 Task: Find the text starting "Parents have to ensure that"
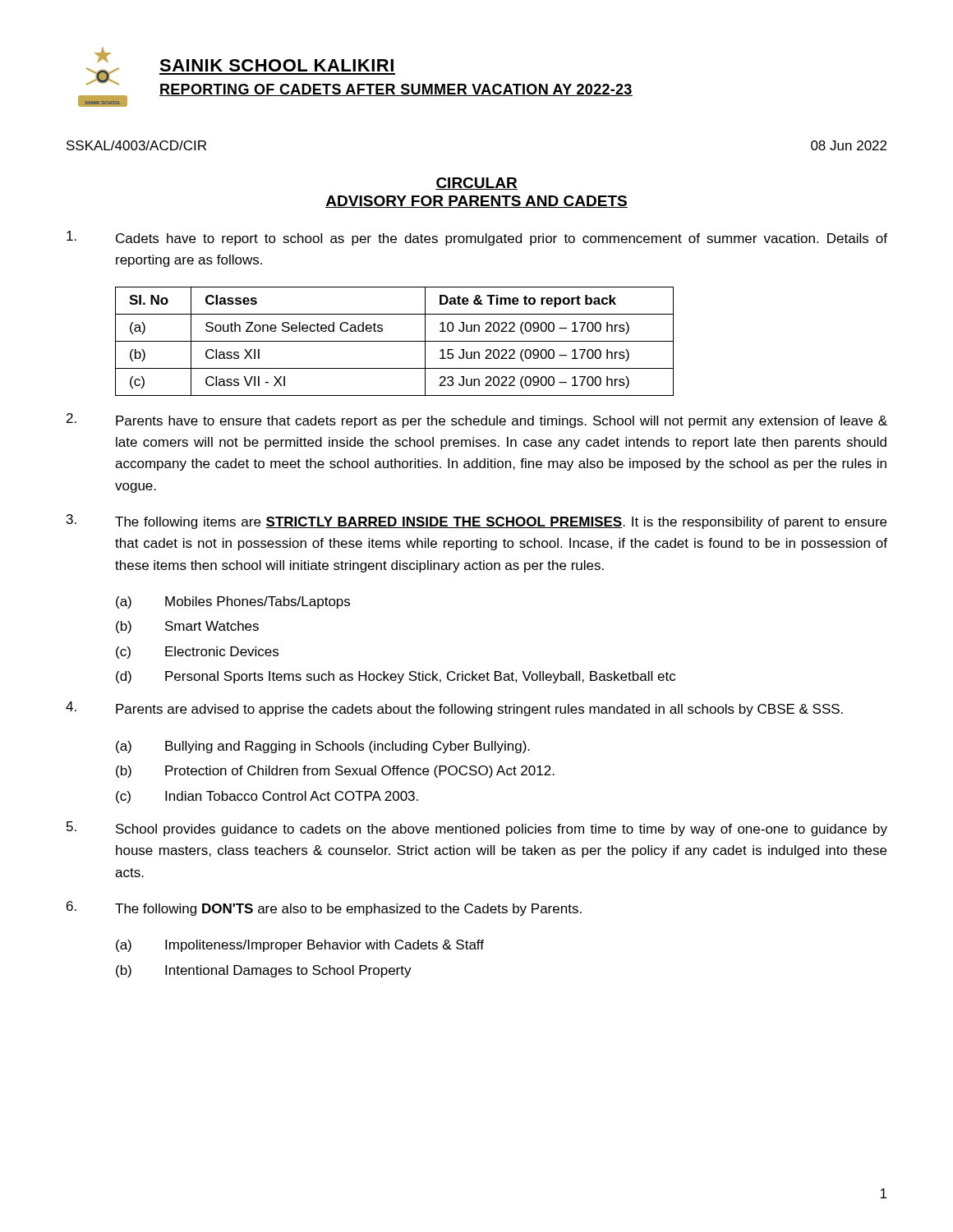(476, 454)
